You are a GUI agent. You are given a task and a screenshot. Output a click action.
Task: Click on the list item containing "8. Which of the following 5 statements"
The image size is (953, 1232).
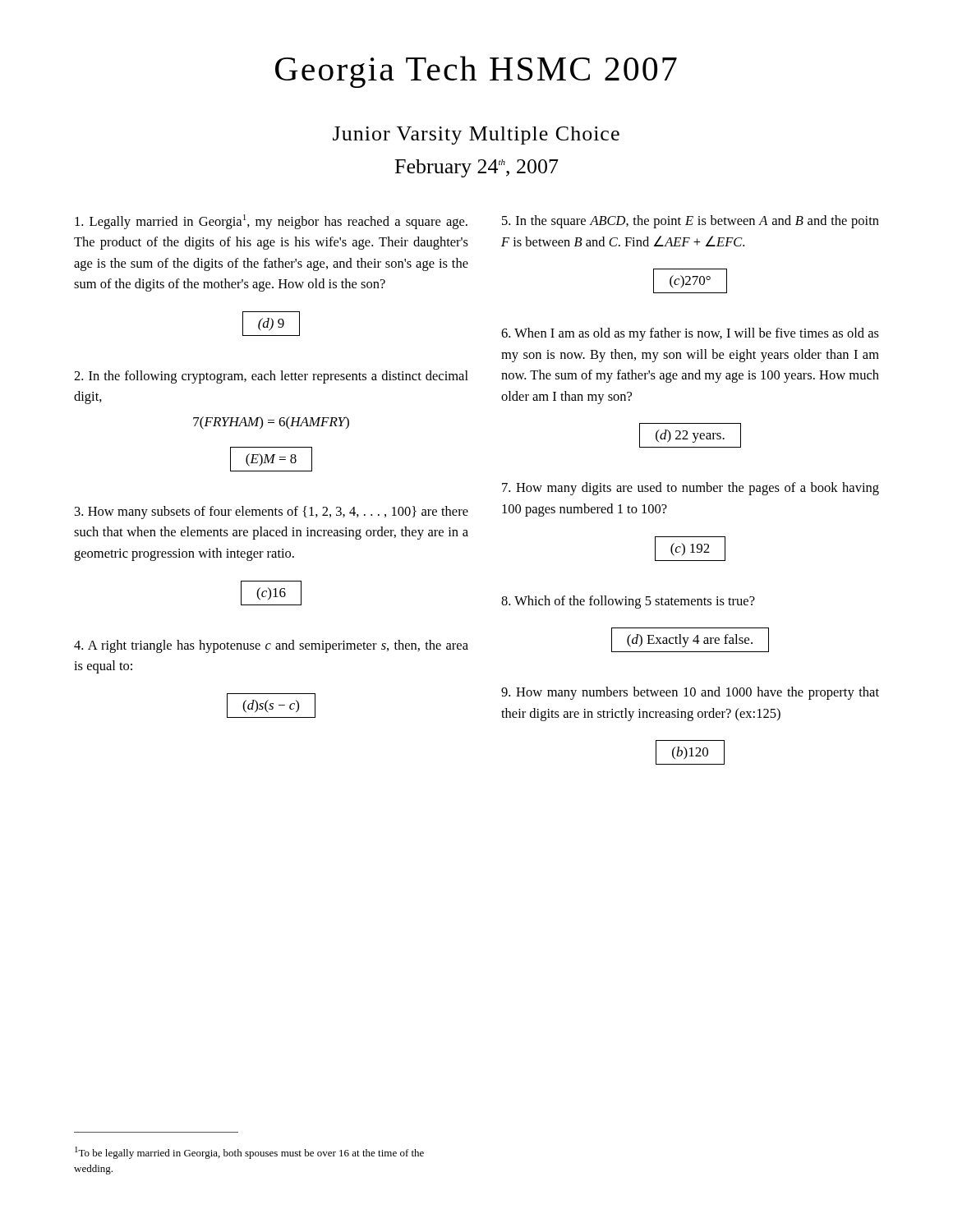click(x=690, y=621)
